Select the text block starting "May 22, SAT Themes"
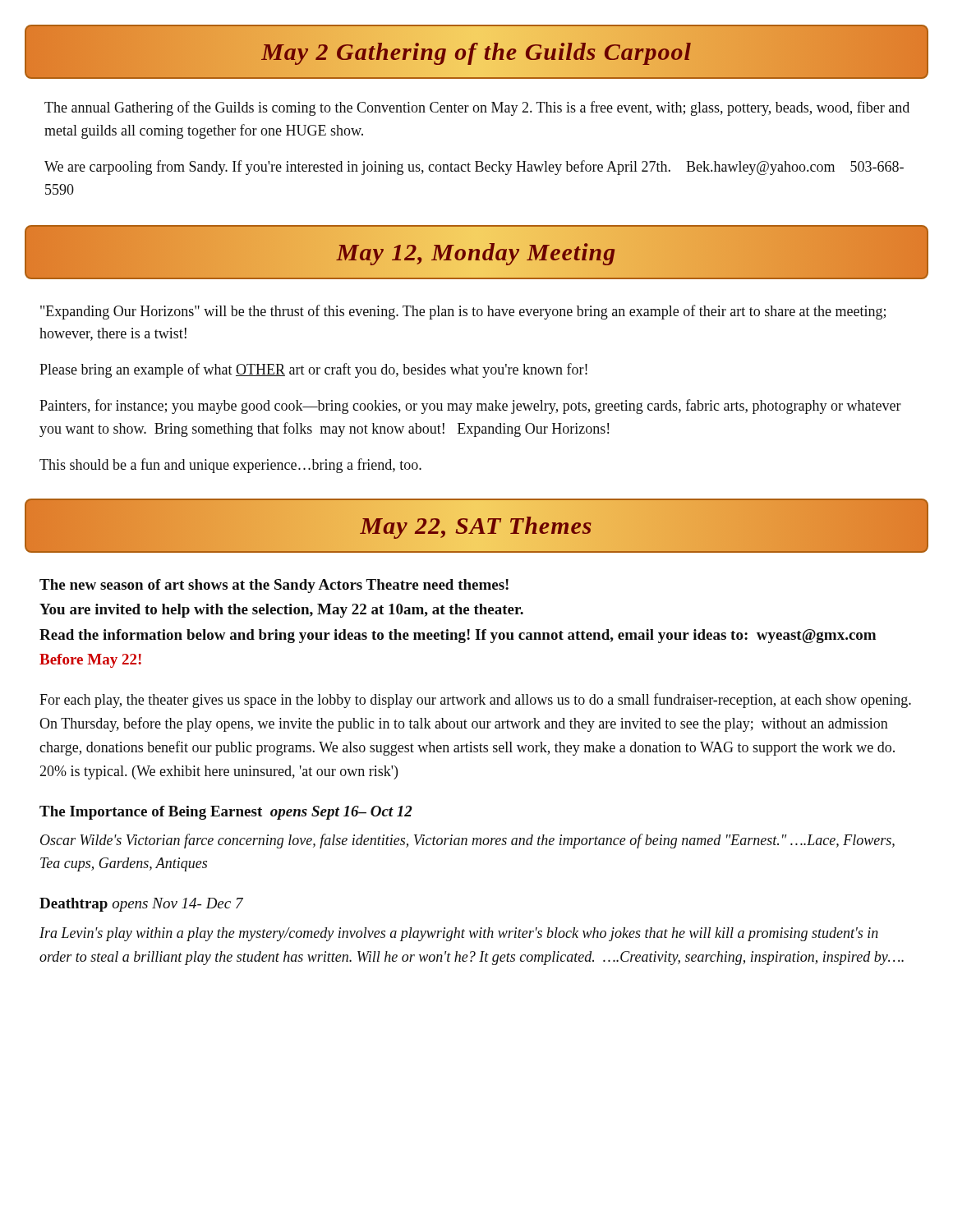 tap(476, 525)
